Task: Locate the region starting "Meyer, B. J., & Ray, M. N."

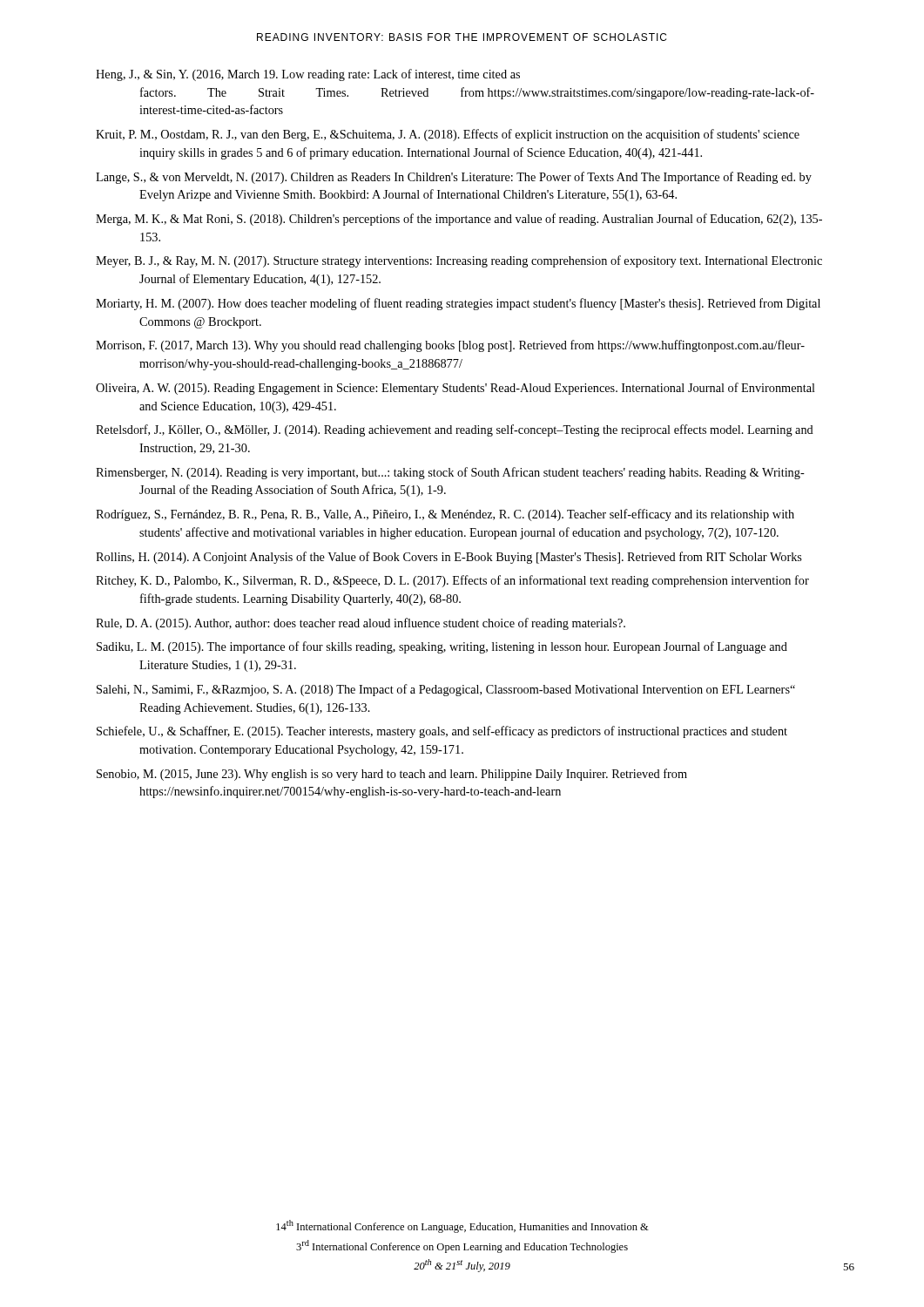Action: tap(459, 270)
